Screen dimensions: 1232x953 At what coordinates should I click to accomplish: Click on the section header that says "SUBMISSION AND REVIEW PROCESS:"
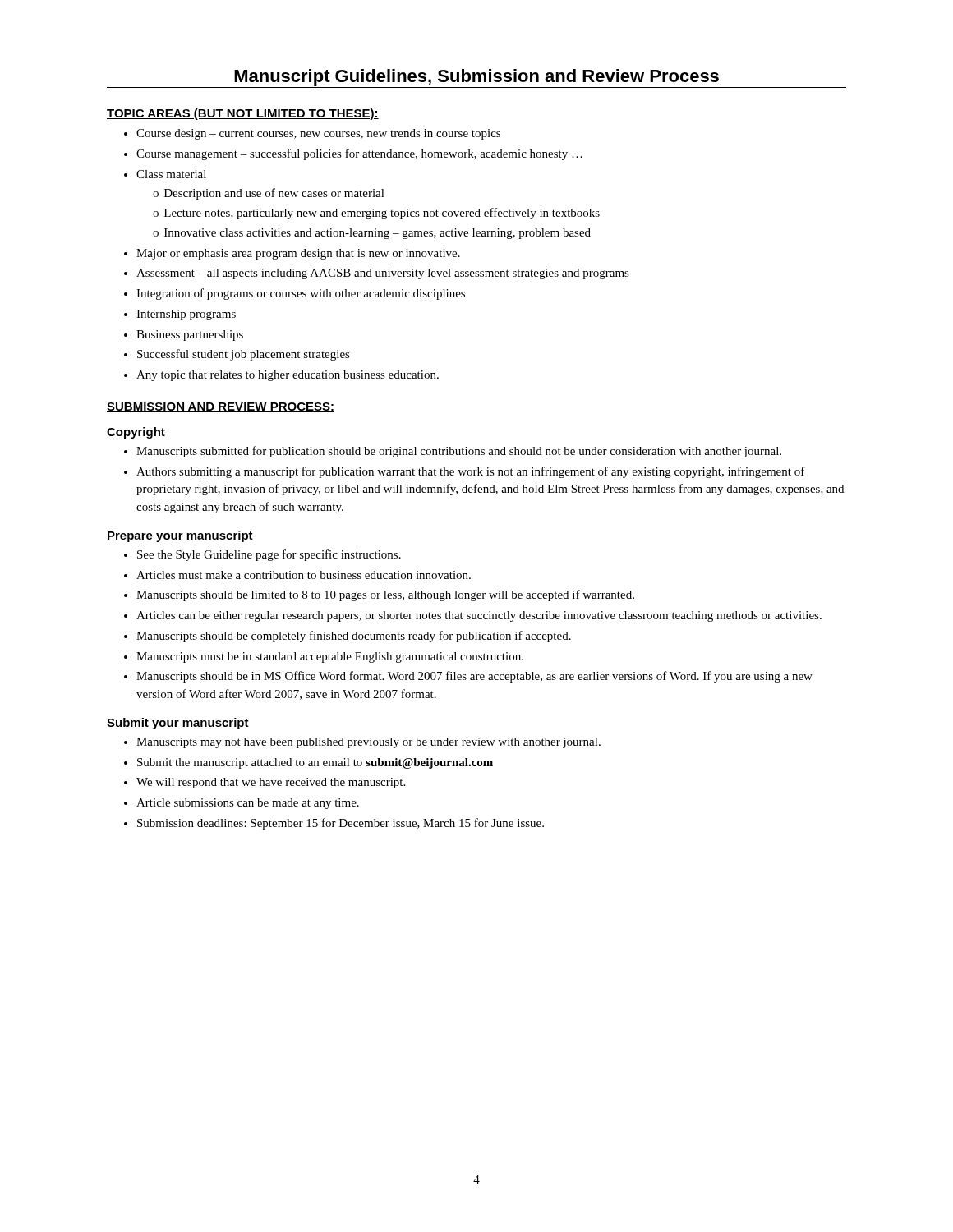(221, 406)
